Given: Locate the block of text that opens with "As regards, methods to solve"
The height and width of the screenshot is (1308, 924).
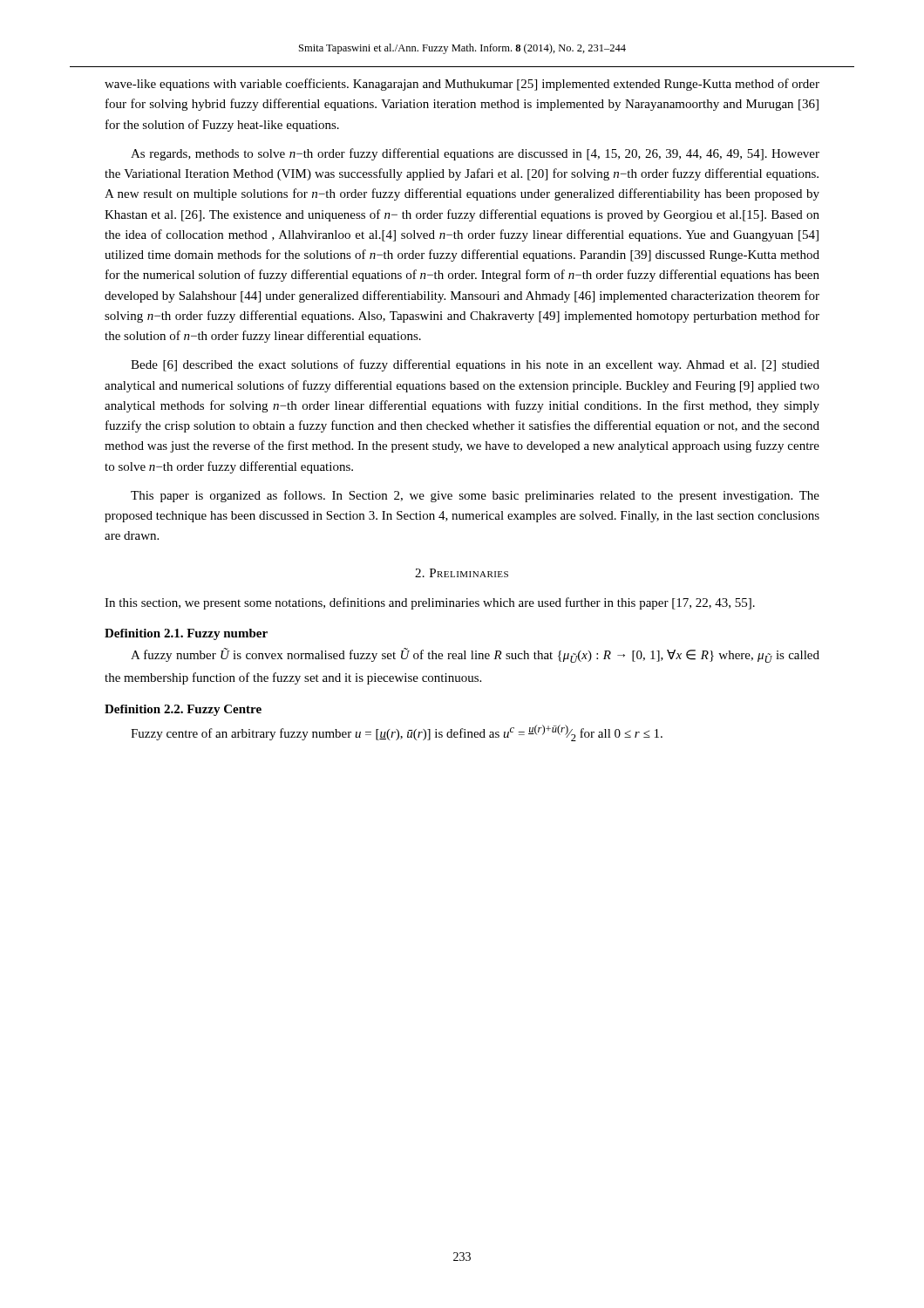Looking at the screenshot, I should tap(462, 245).
